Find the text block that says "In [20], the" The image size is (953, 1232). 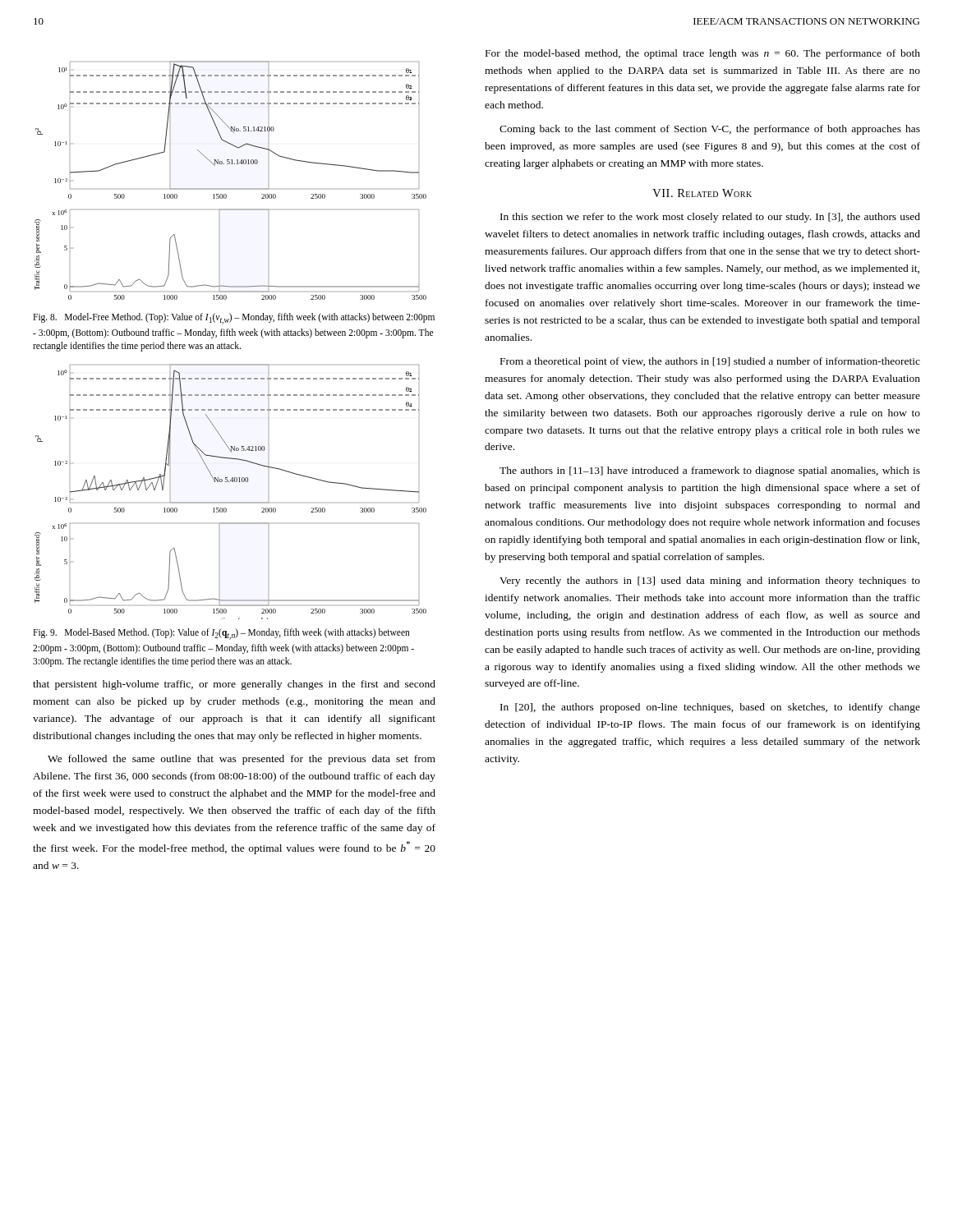tap(702, 733)
